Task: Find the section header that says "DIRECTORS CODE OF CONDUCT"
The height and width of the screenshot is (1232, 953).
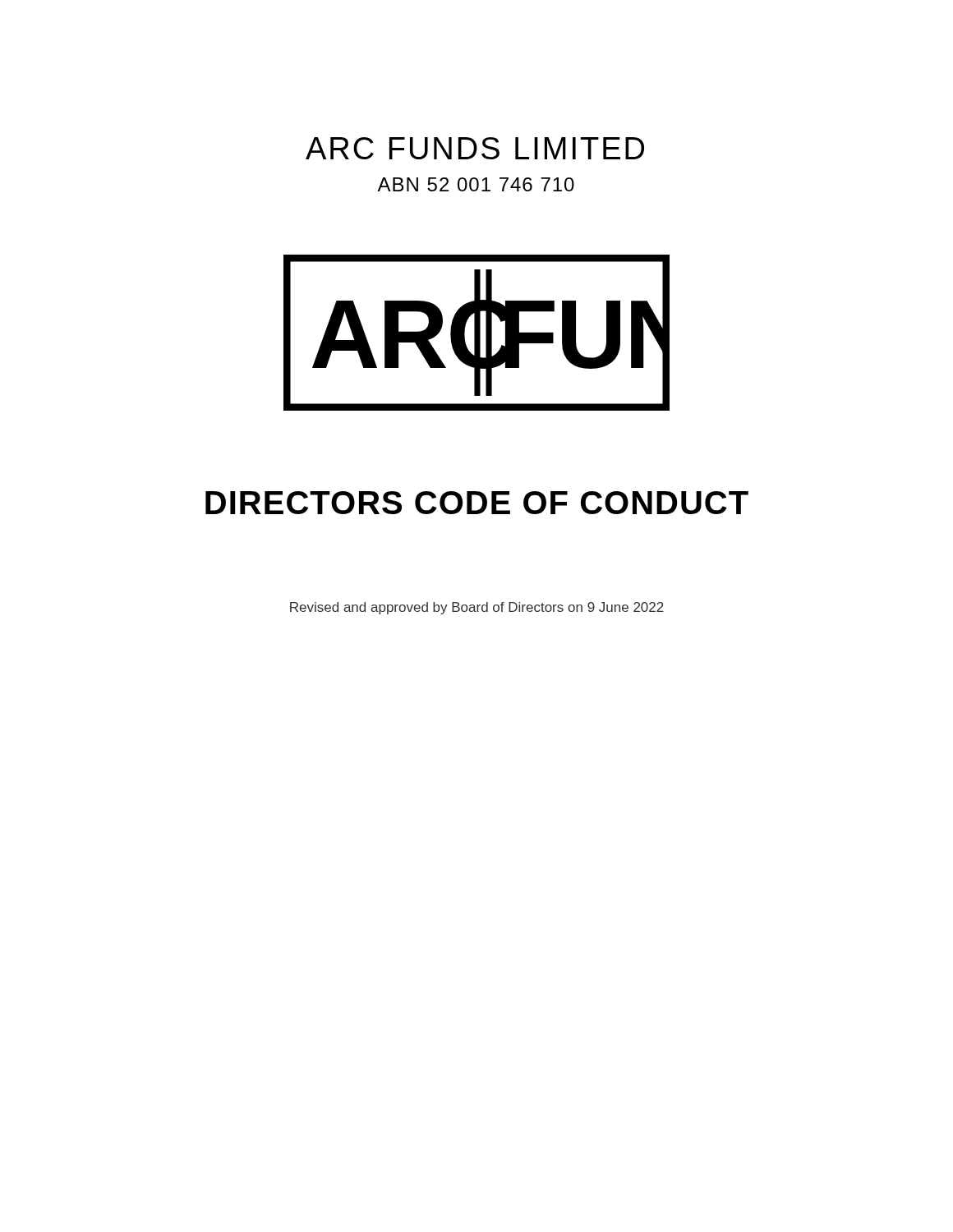Action: 476,503
